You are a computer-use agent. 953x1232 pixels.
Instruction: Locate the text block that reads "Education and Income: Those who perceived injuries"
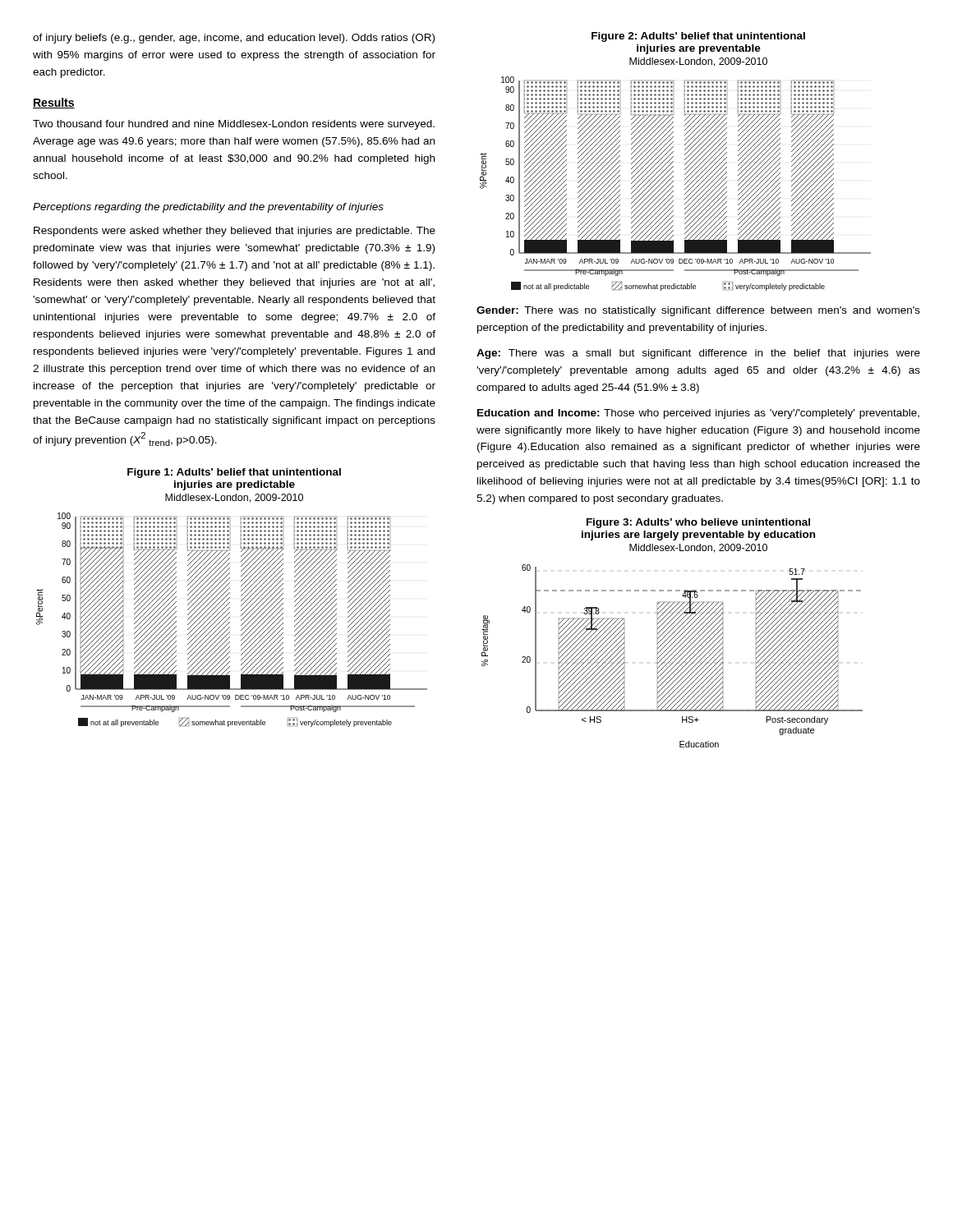pyautogui.click(x=698, y=455)
